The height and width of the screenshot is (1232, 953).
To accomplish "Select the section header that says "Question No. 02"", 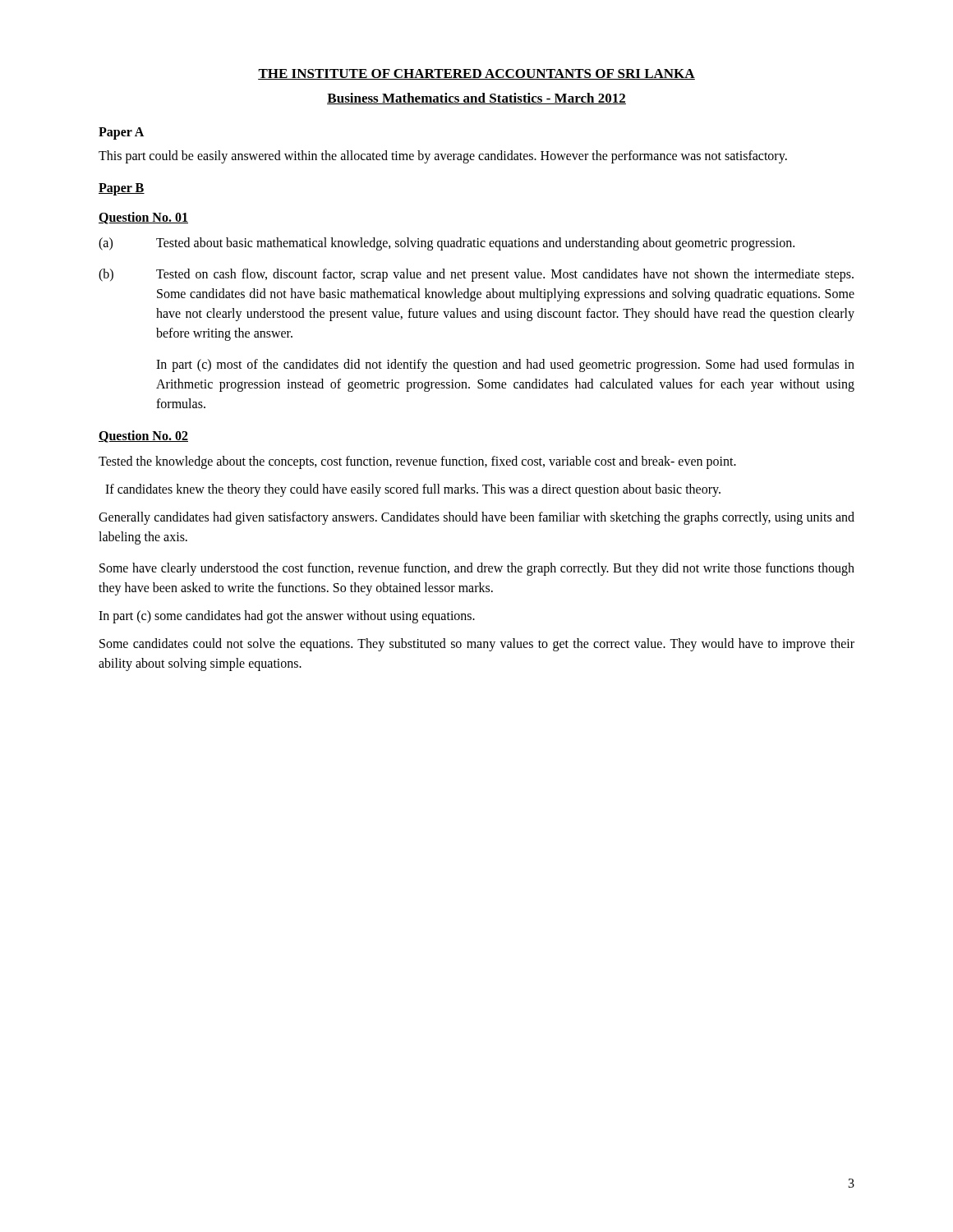I will 143,436.
